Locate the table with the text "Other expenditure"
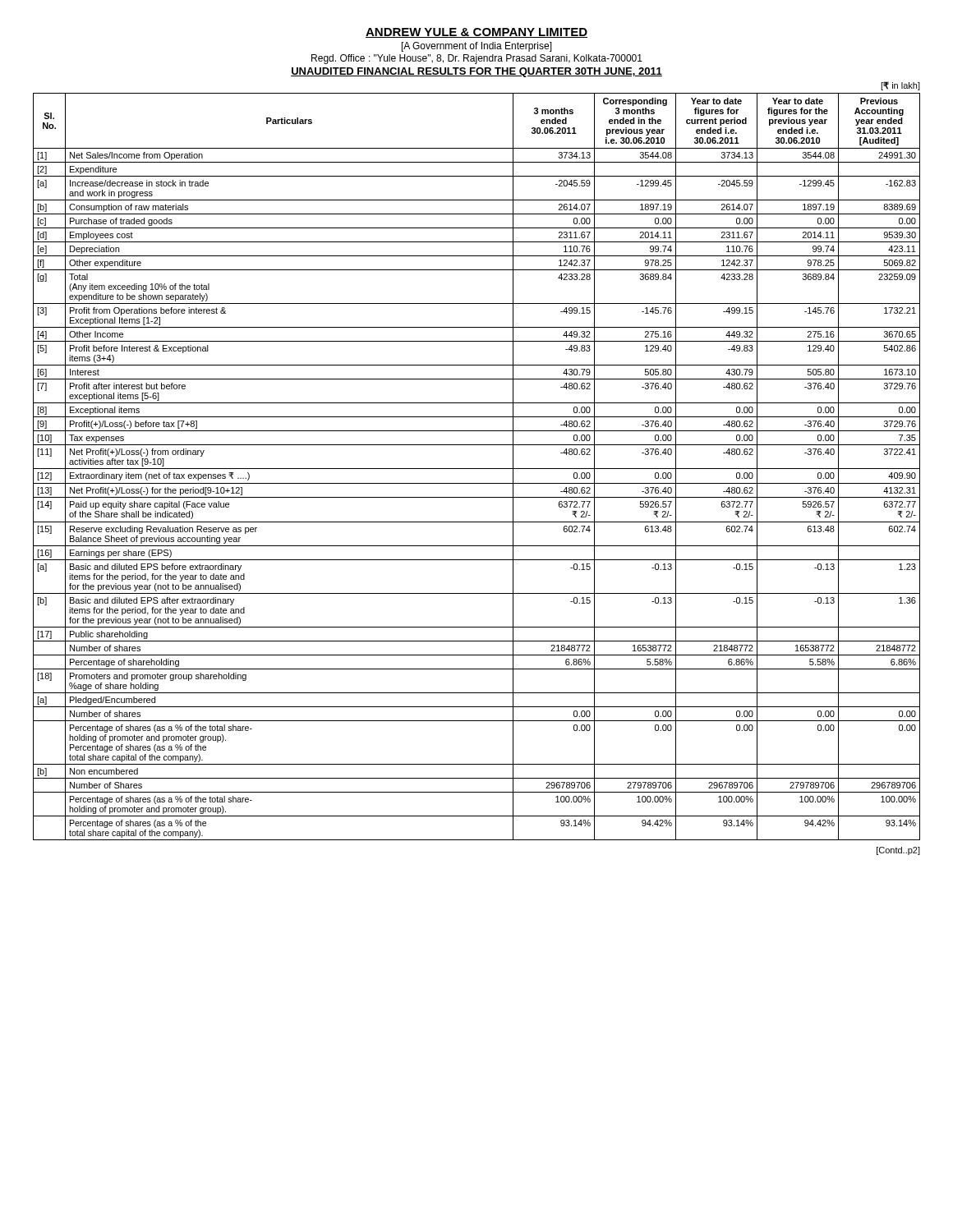The height and width of the screenshot is (1232, 953). (x=476, y=466)
